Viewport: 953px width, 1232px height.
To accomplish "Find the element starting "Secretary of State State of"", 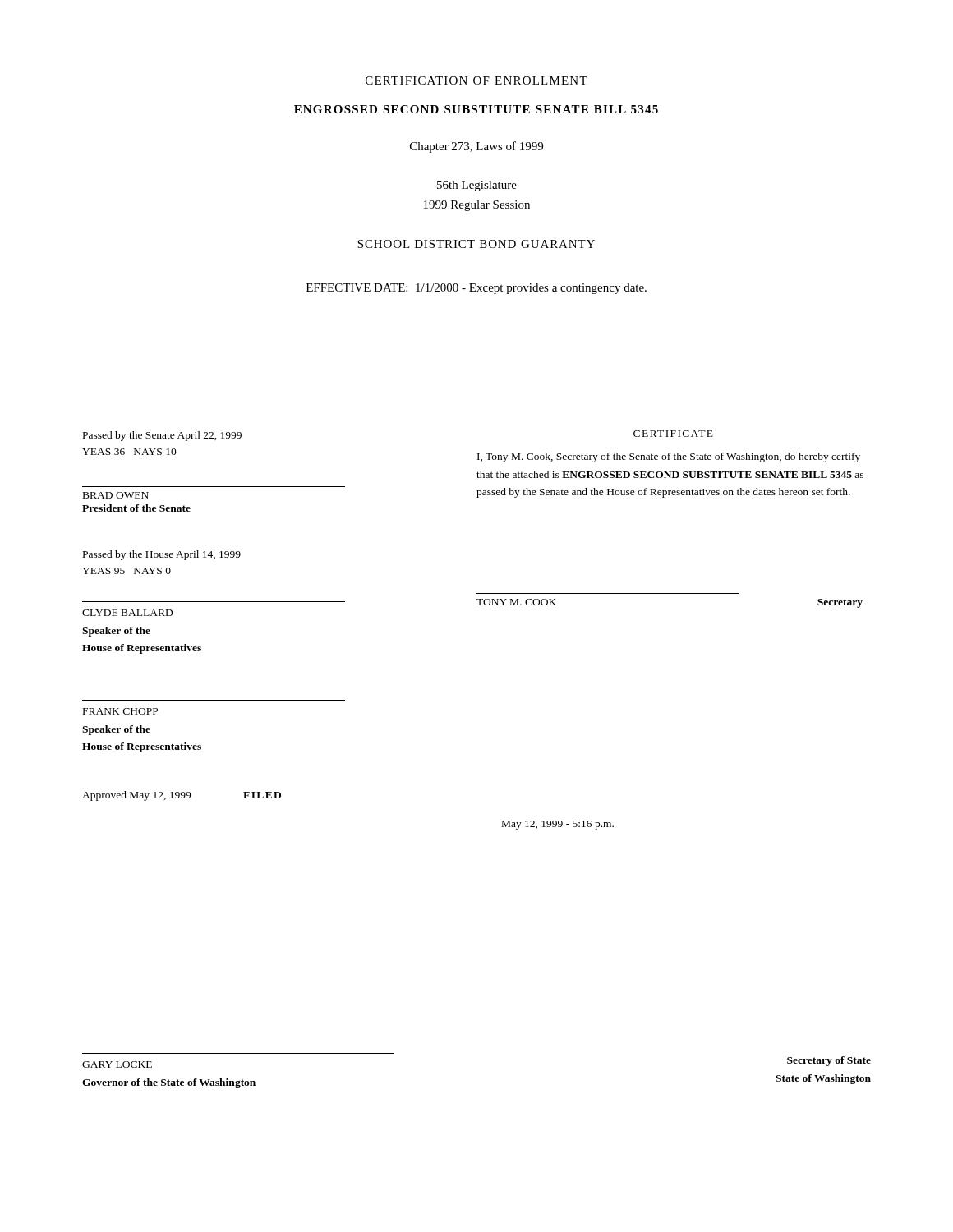I will coord(823,1069).
